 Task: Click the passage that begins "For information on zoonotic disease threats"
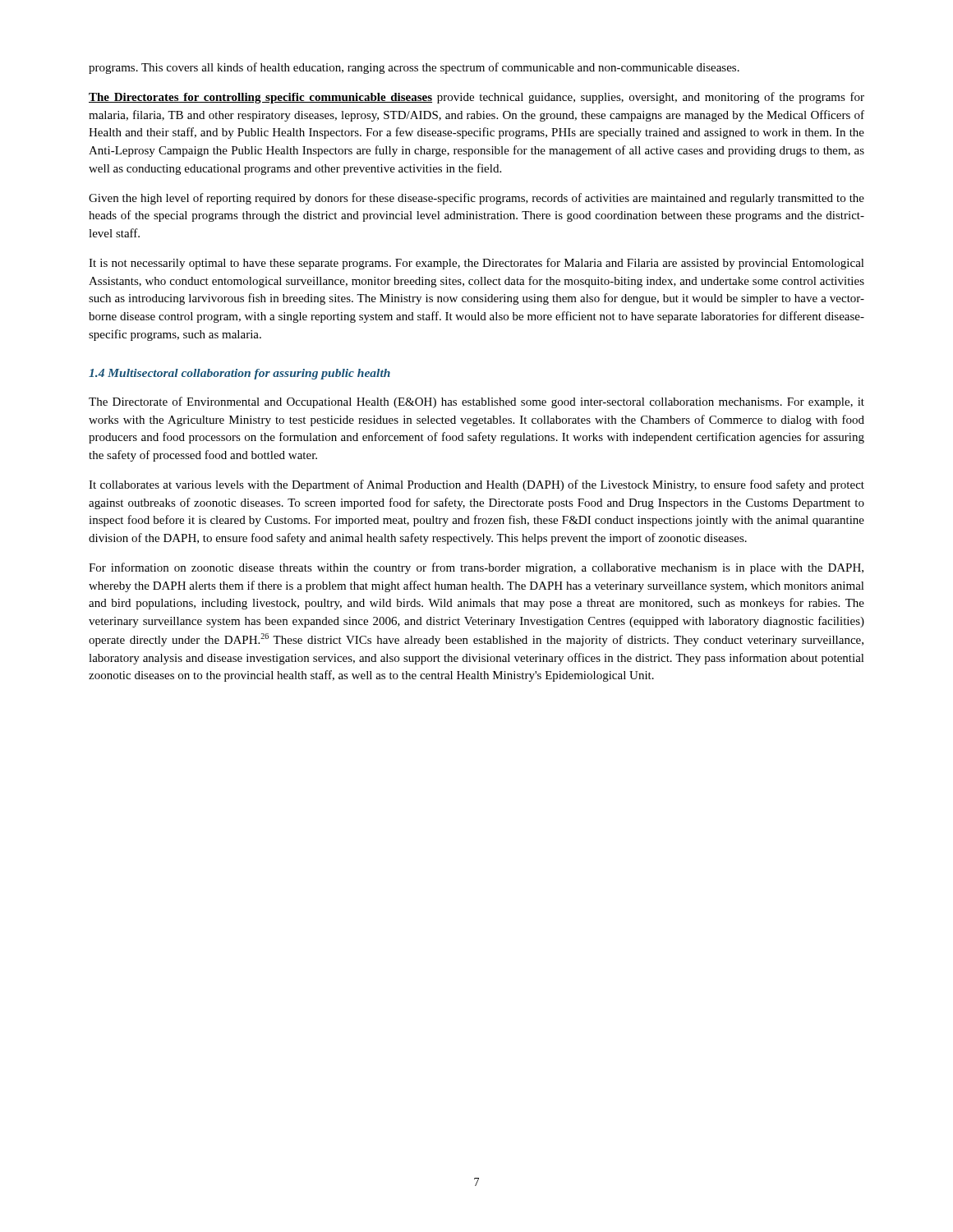(x=476, y=622)
